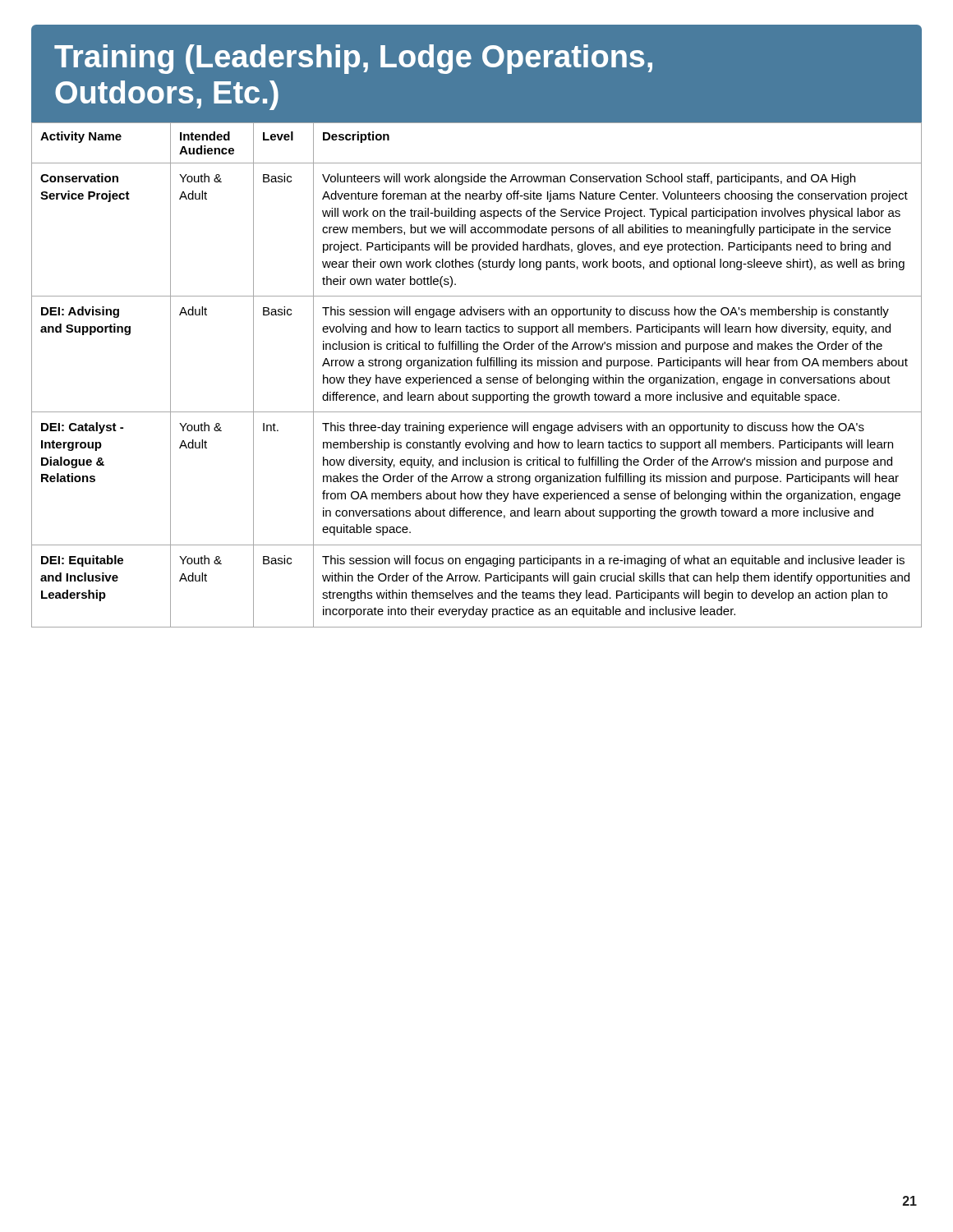Locate the title that opens with "Training (Leadership, Lodge Operations,Outdoors,"
The width and height of the screenshot is (953, 1232).
pyautogui.click(x=476, y=75)
